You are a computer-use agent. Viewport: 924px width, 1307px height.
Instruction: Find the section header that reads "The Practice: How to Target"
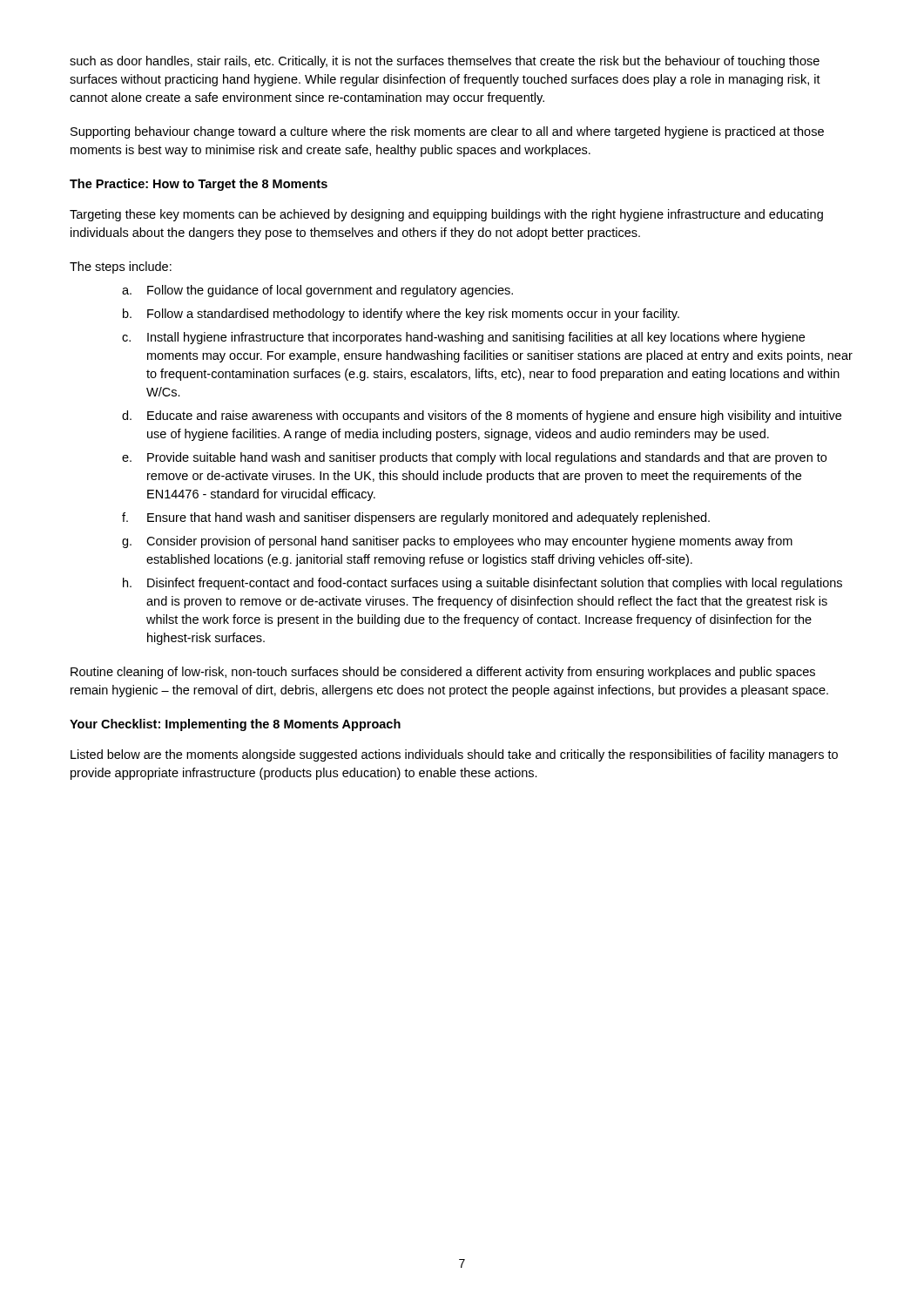click(x=199, y=184)
